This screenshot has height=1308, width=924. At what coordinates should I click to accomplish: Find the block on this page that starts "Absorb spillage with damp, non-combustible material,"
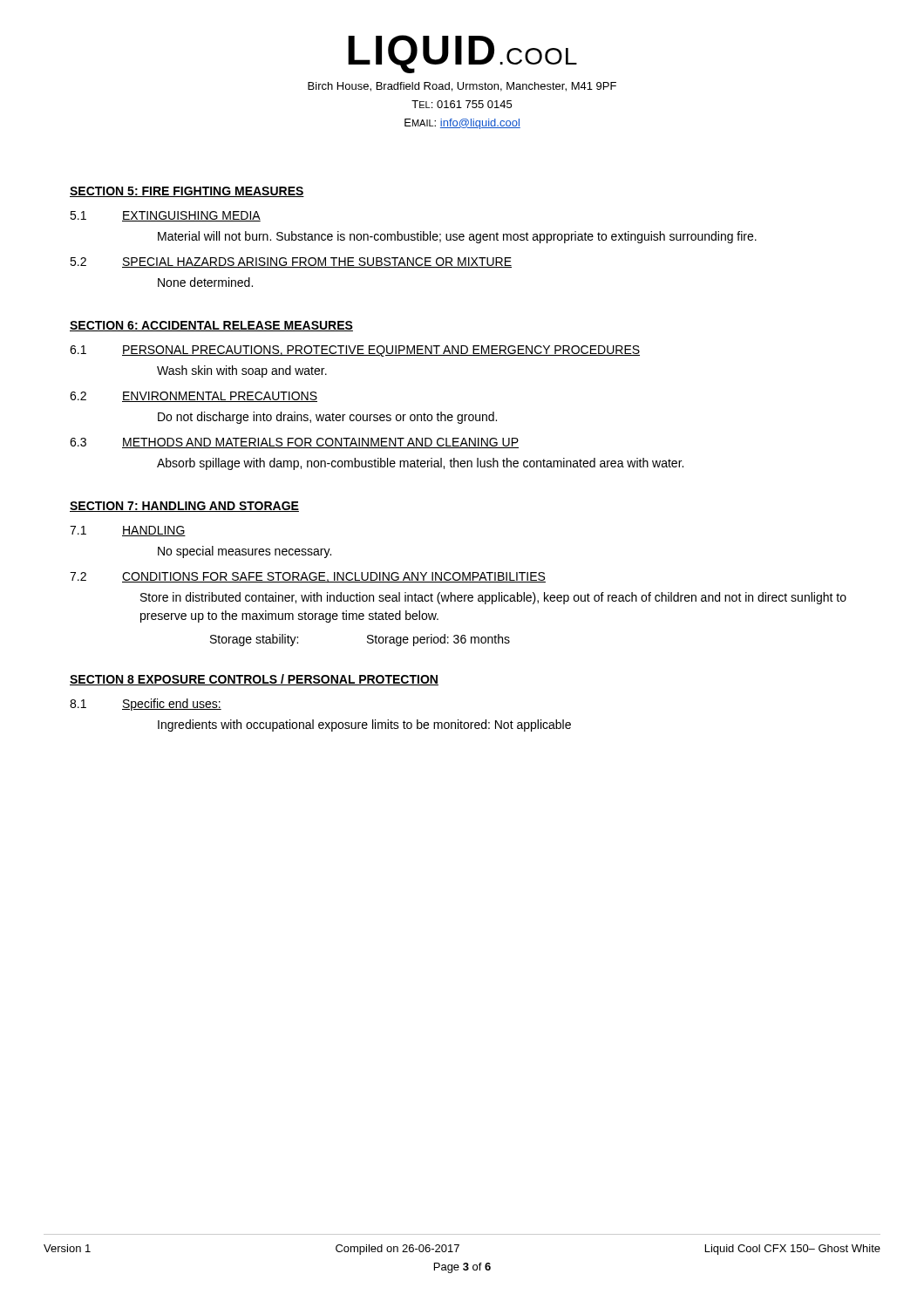coord(421,463)
